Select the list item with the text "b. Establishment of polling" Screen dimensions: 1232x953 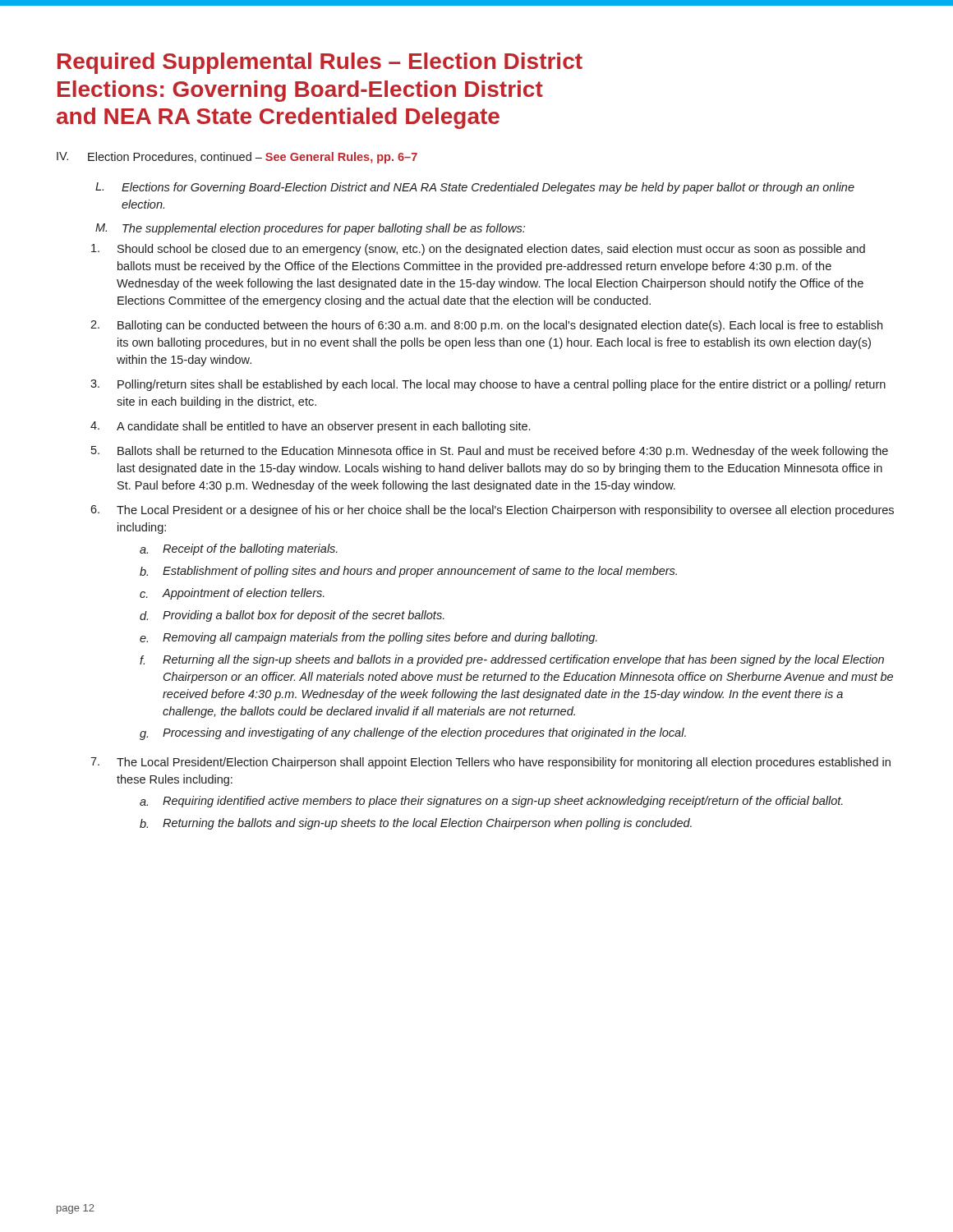pos(518,572)
